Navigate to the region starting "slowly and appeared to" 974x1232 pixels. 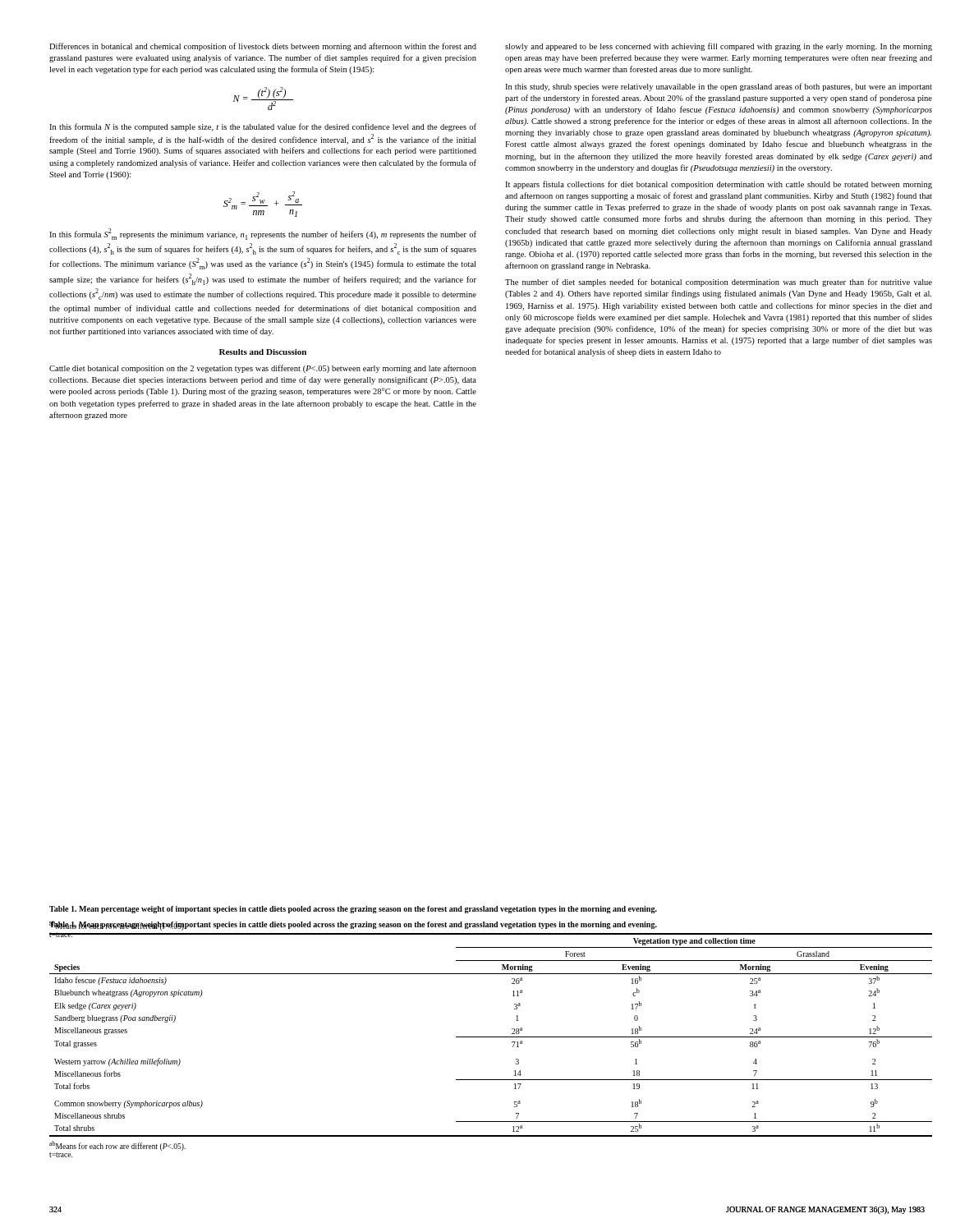click(719, 200)
